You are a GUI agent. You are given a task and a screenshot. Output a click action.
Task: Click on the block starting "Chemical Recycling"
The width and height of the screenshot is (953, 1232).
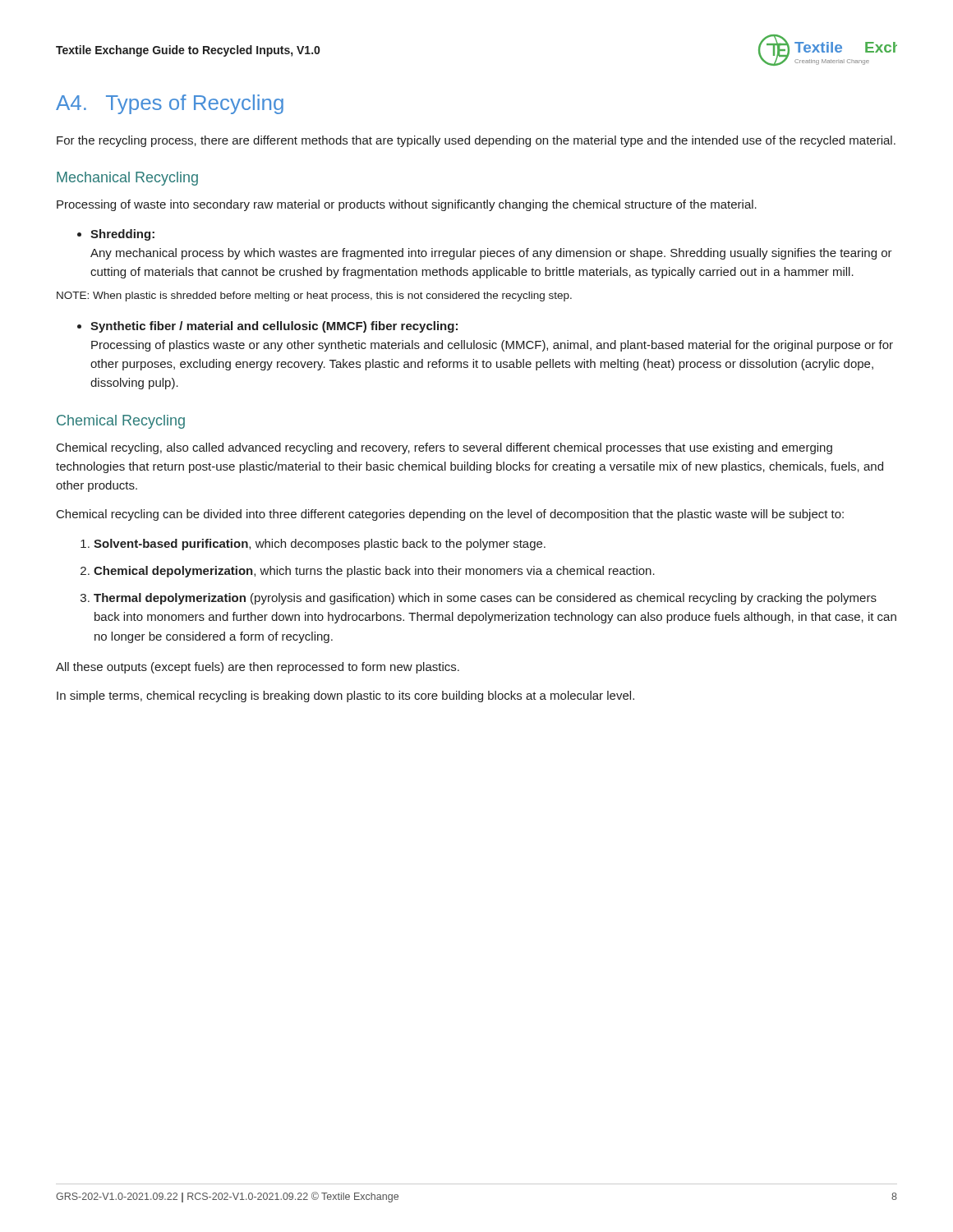pyautogui.click(x=121, y=422)
